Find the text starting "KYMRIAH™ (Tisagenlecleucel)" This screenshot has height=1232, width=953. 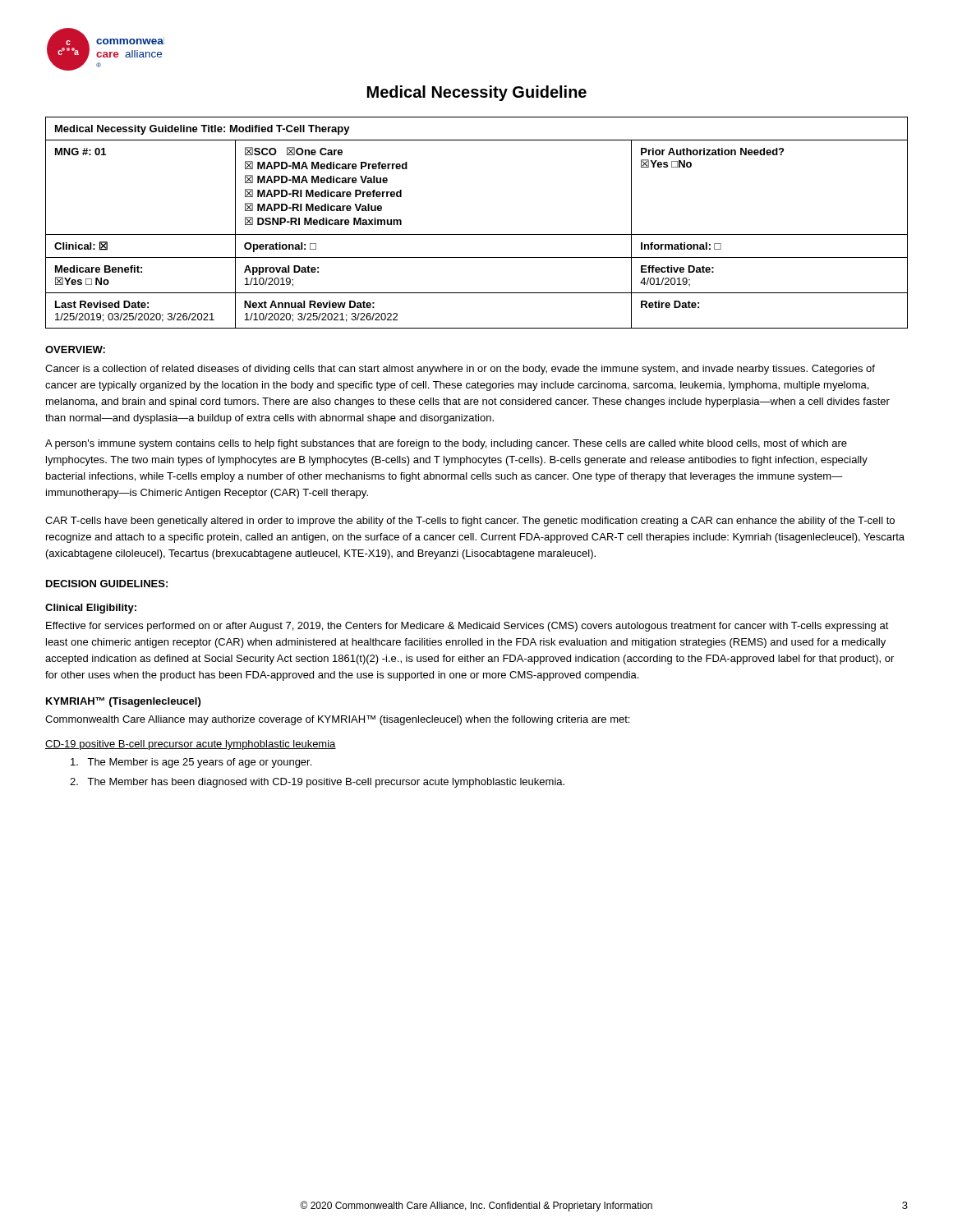click(123, 701)
